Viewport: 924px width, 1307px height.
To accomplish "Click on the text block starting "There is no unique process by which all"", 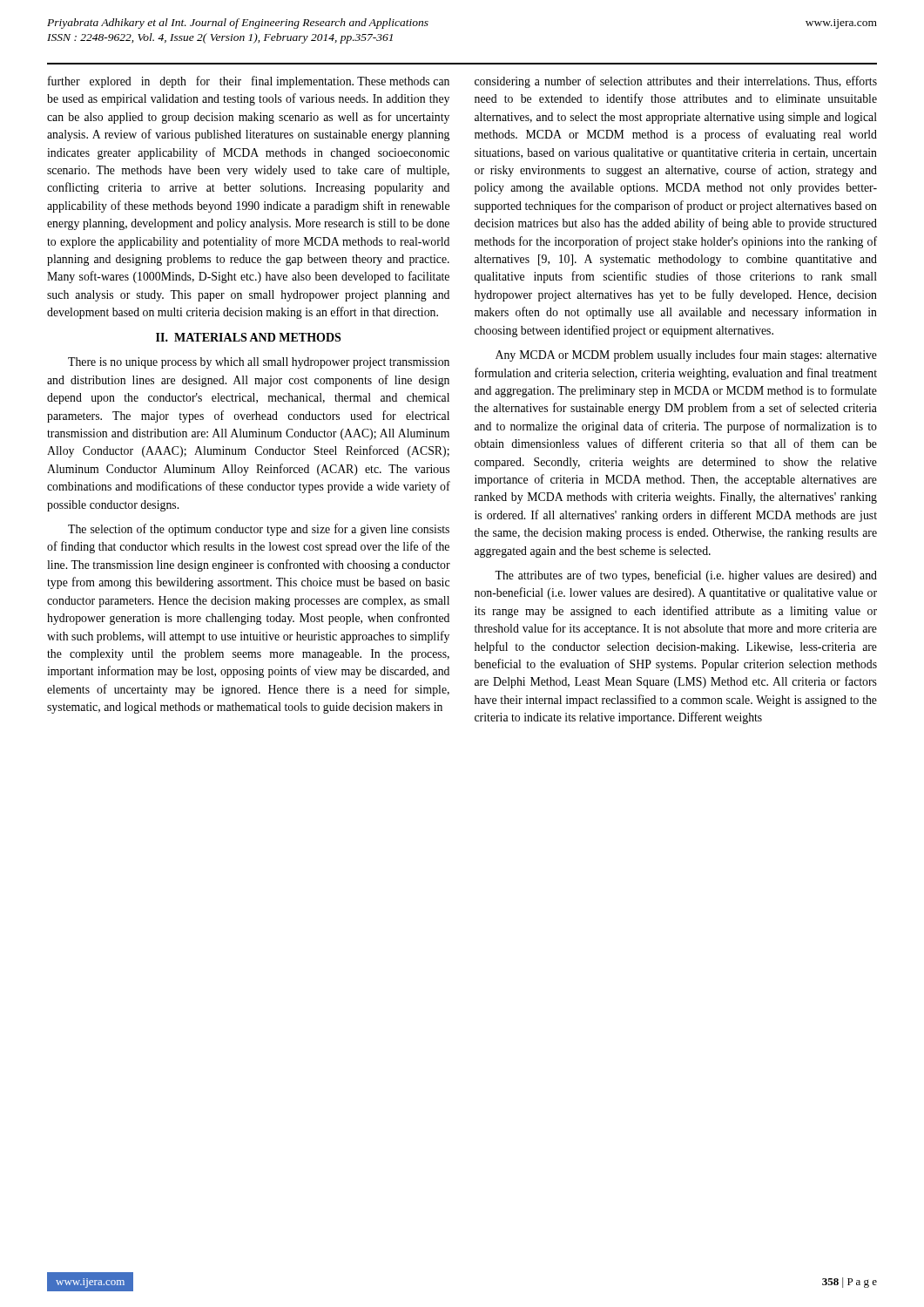I will pos(248,535).
